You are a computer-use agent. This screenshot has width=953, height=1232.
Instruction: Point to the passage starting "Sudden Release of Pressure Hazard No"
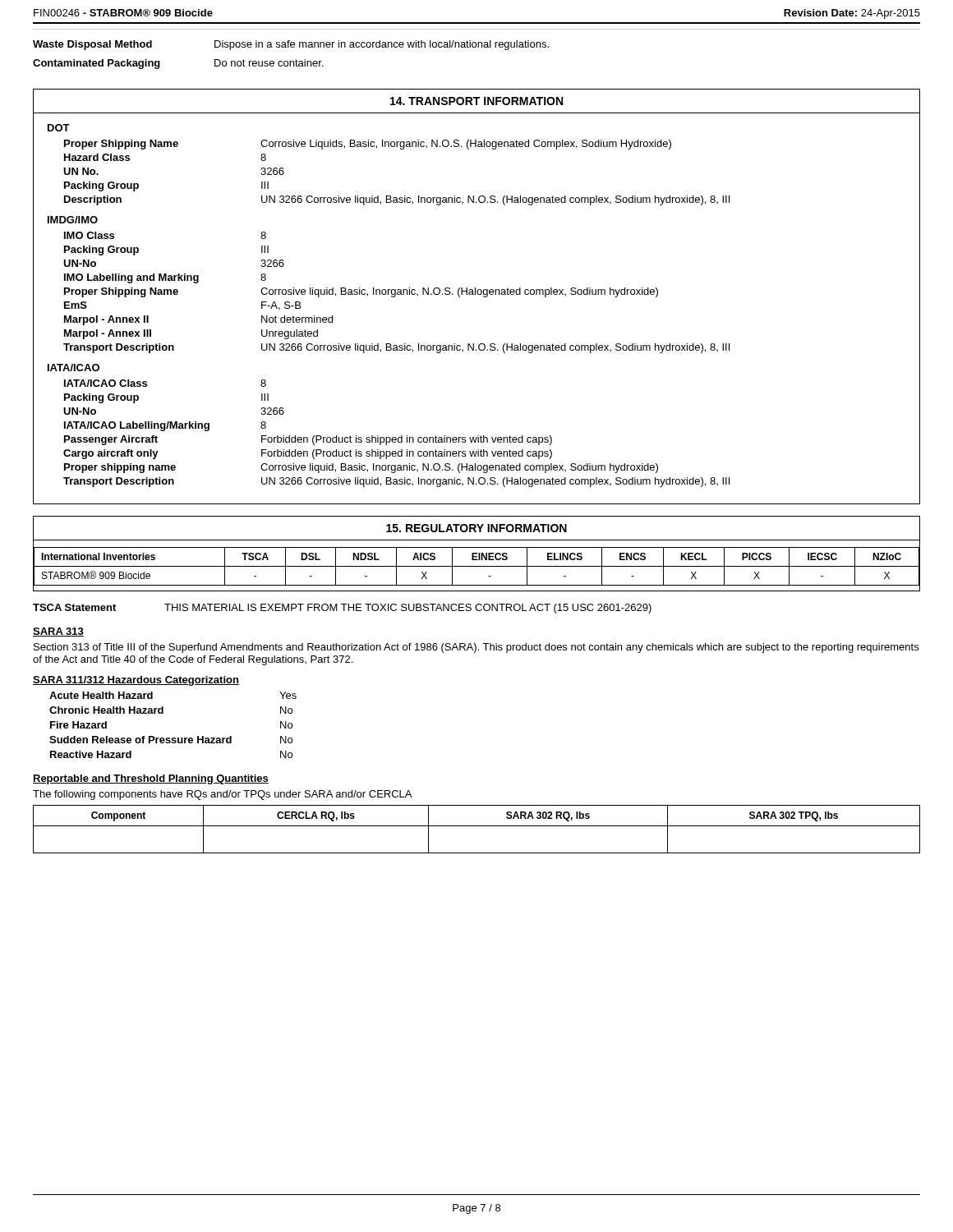pyautogui.click(x=171, y=740)
